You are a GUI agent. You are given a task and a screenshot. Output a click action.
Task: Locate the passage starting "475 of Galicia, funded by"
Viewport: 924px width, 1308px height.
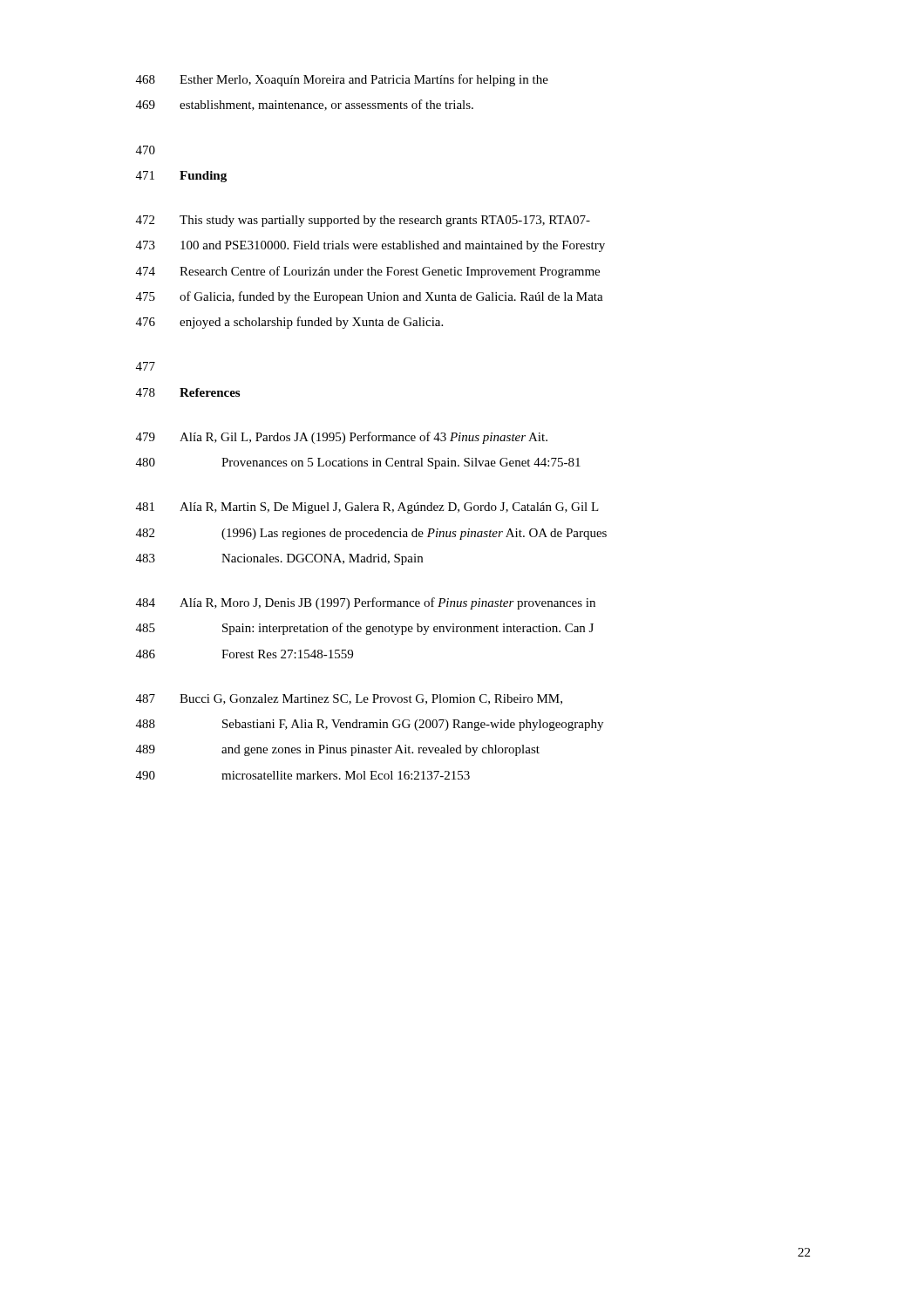tap(462, 297)
